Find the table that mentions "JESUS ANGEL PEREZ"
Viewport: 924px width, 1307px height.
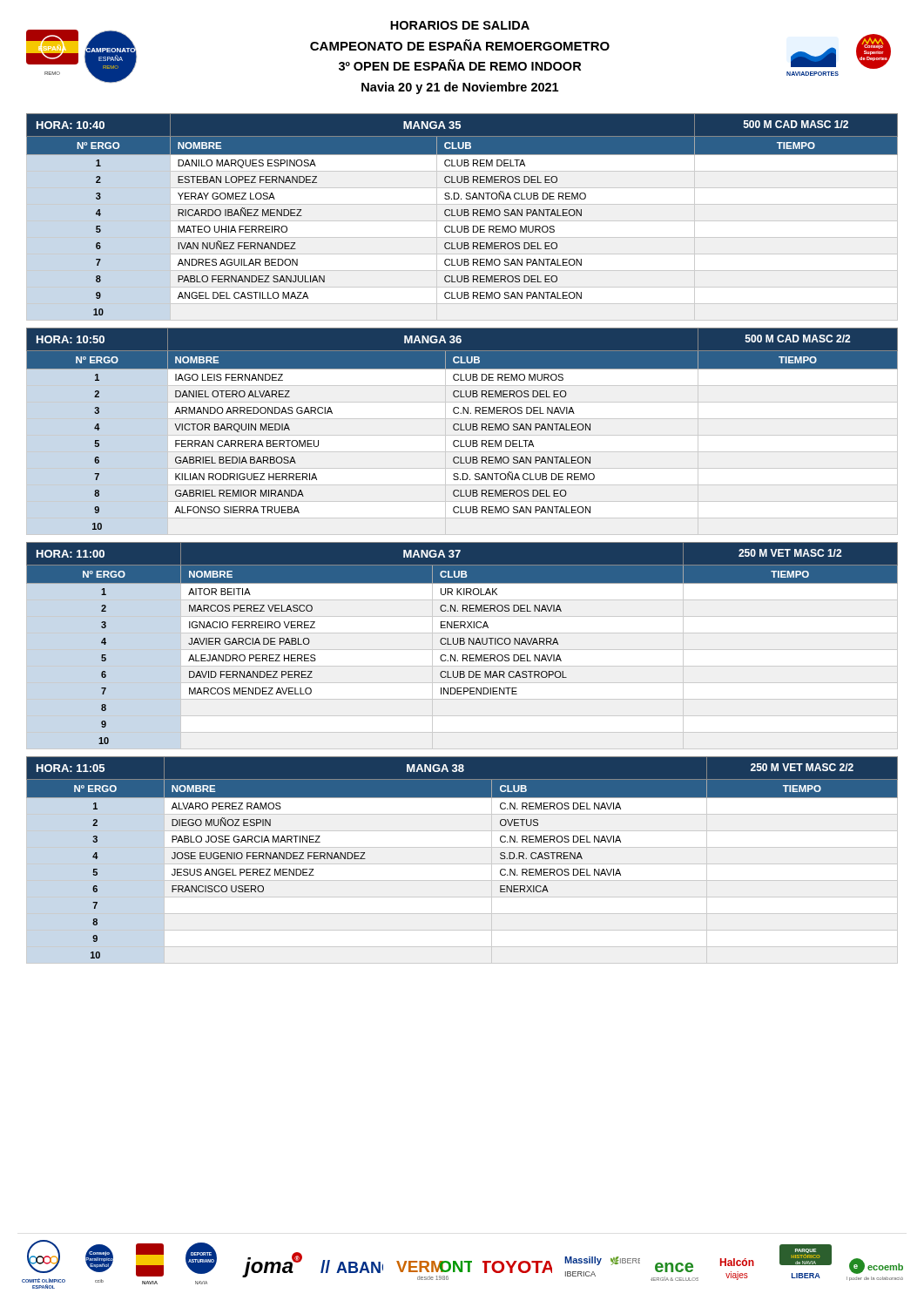(x=462, y=860)
